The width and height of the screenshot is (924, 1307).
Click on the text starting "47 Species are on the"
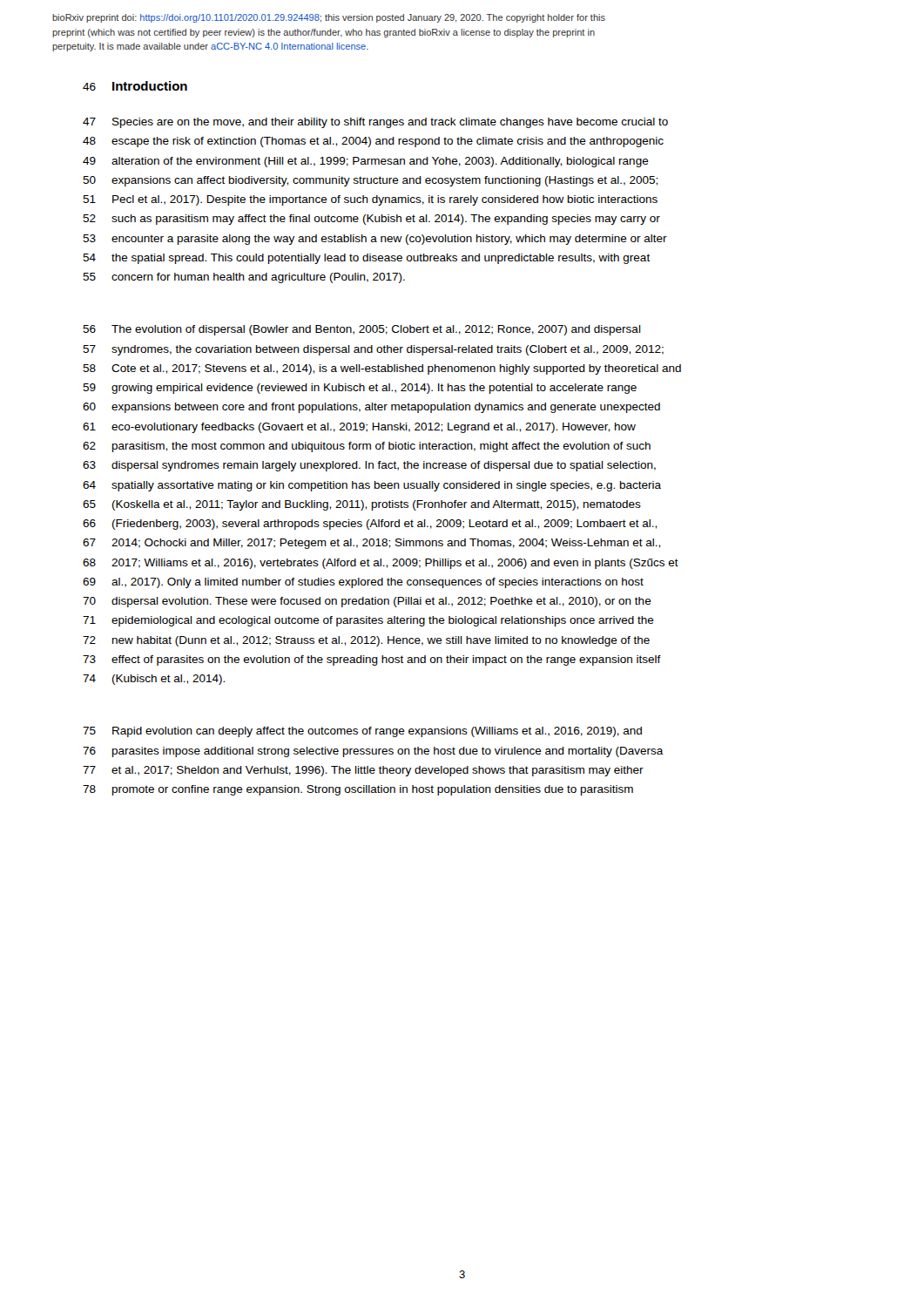[x=462, y=200]
